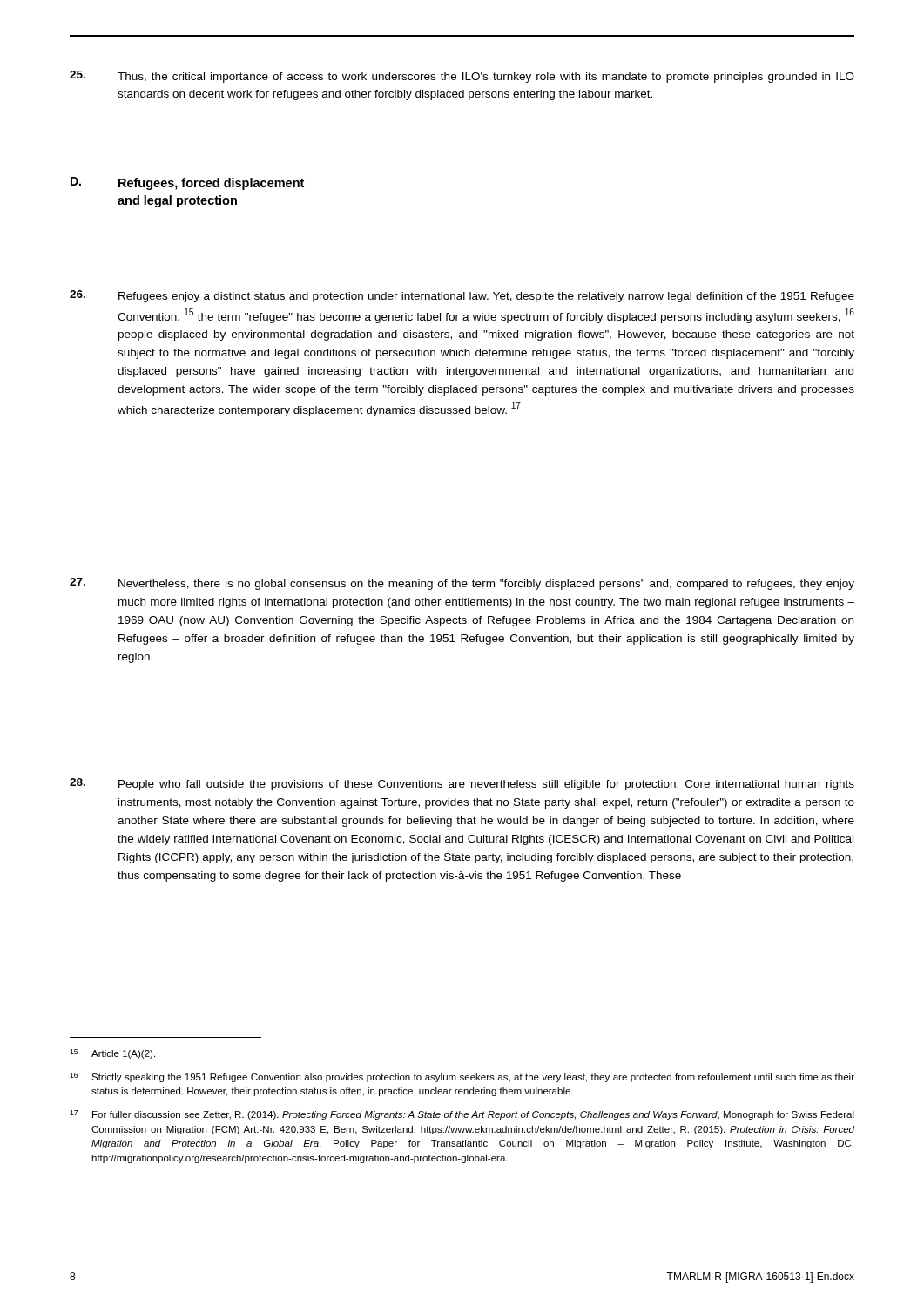Image resolution: width=924 pixels, height=1307 pixels.
Task: Point to the text starting "28. People who fall outside"
Action: (462, 830)
